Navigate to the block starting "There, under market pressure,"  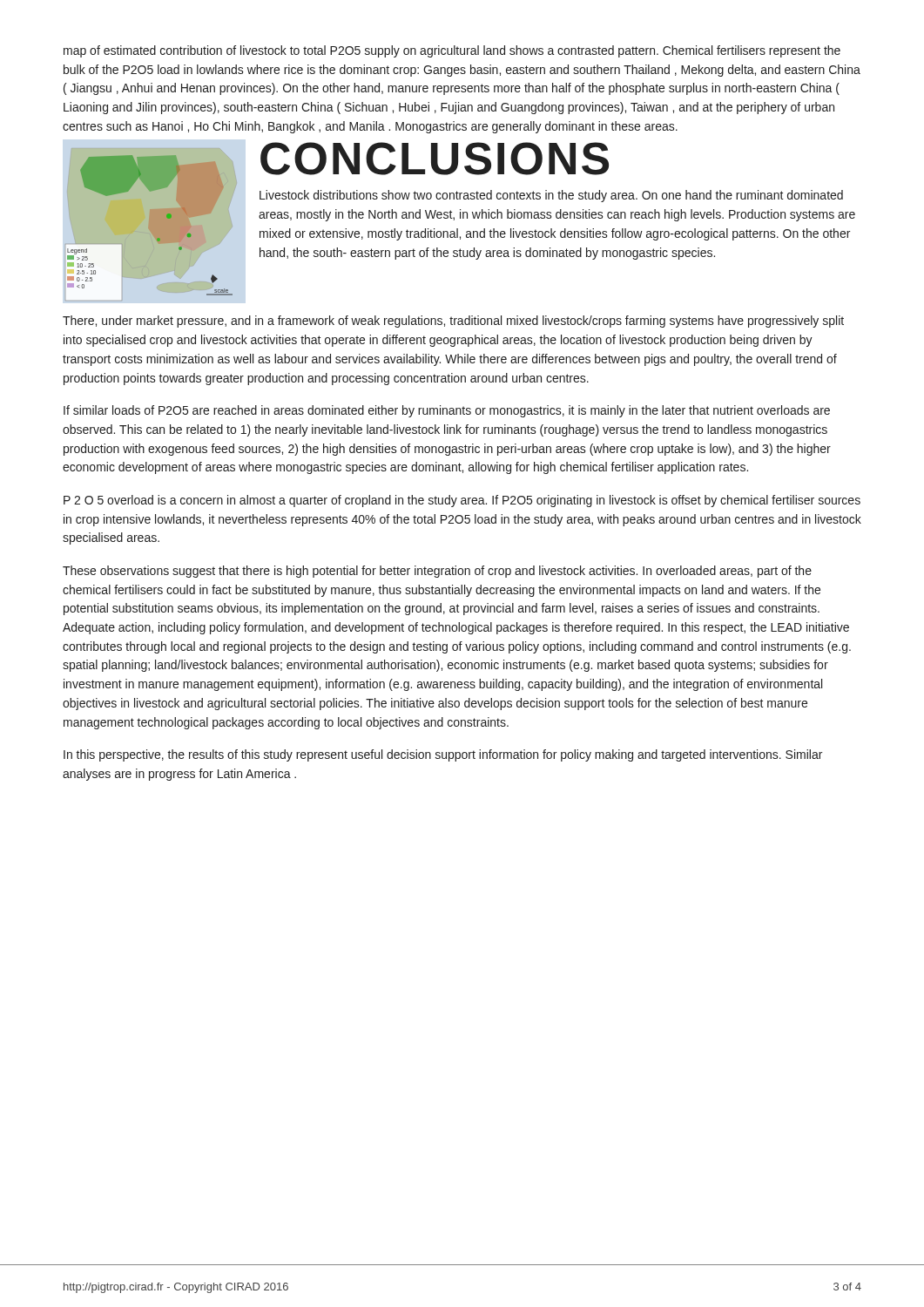453,349
